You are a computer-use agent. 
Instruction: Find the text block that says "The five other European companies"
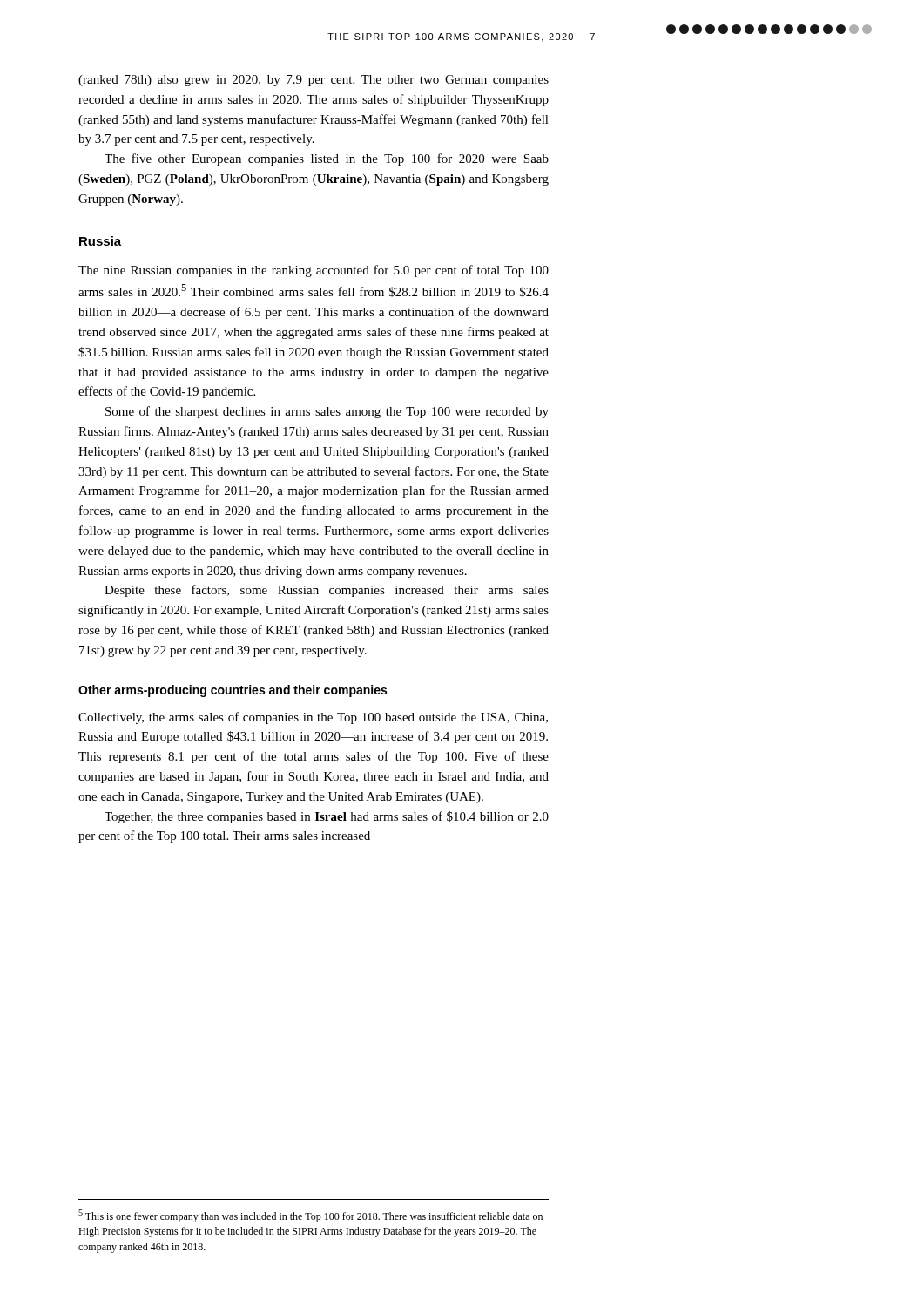pos(314,179)
